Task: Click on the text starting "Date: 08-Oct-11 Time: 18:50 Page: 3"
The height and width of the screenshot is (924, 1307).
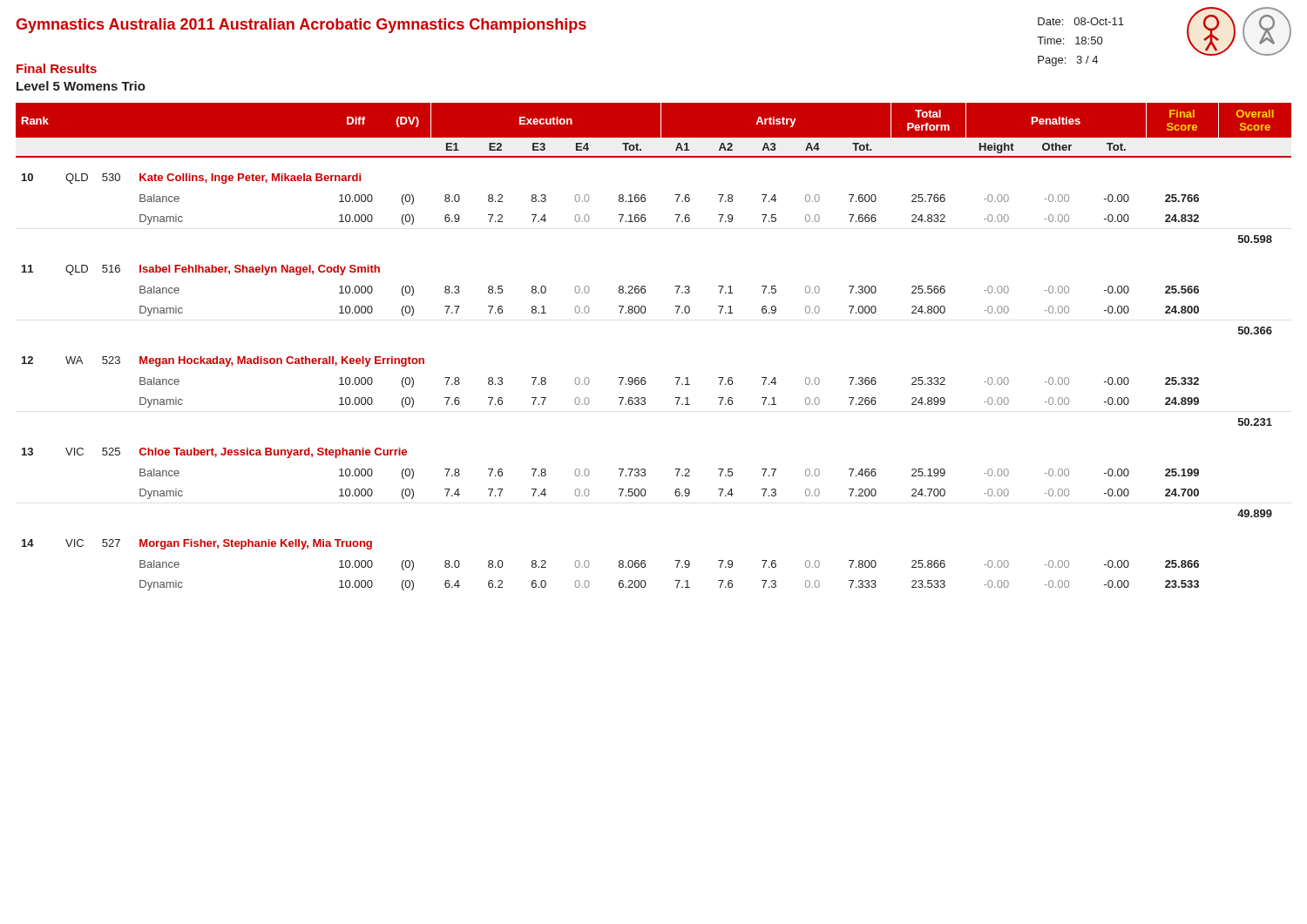Action: [1081, 41]
